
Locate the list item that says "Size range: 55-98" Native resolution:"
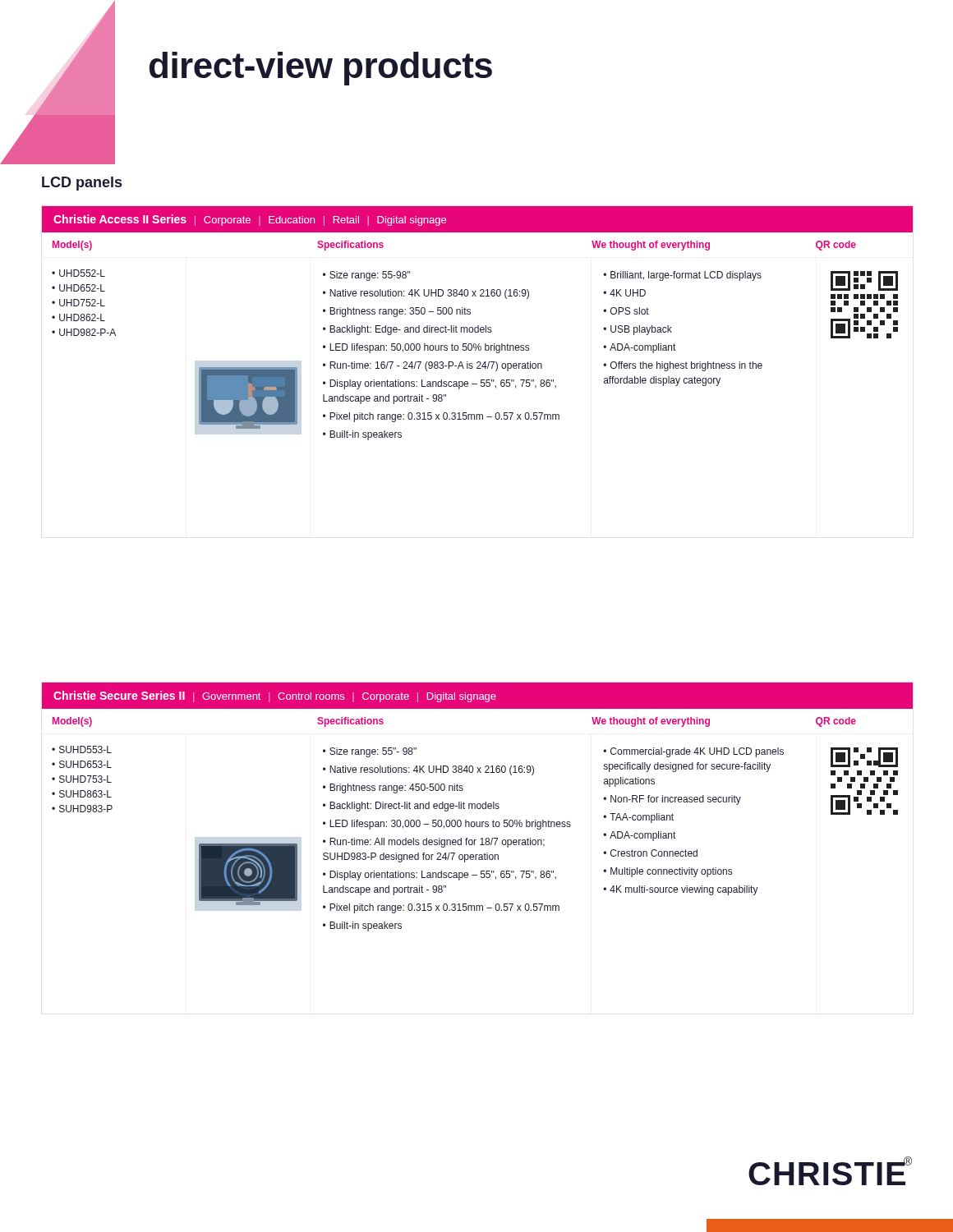click(x=451, y=355)
